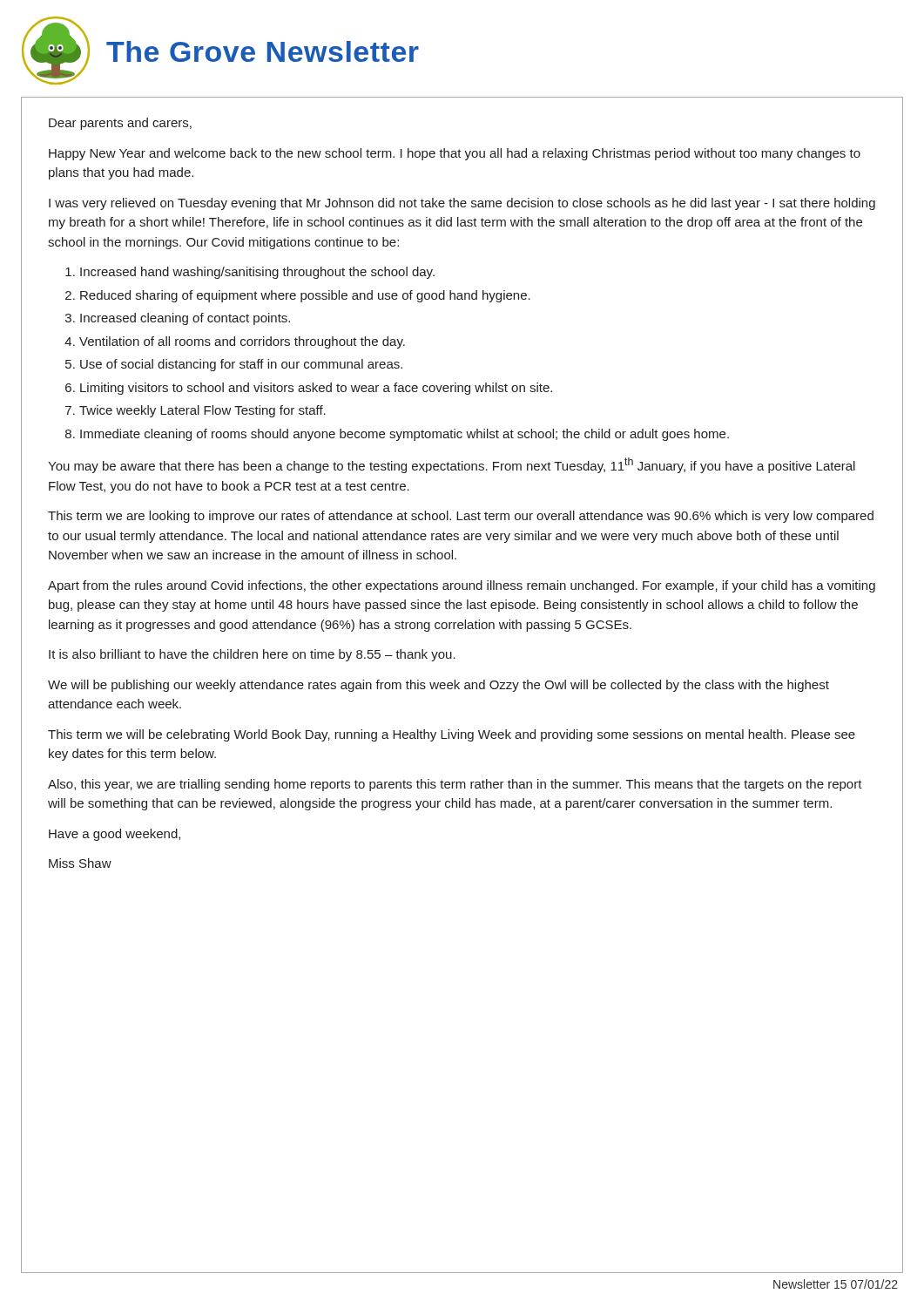Where is the passage that starts "This term we are looking to"?

click(462, 536)
